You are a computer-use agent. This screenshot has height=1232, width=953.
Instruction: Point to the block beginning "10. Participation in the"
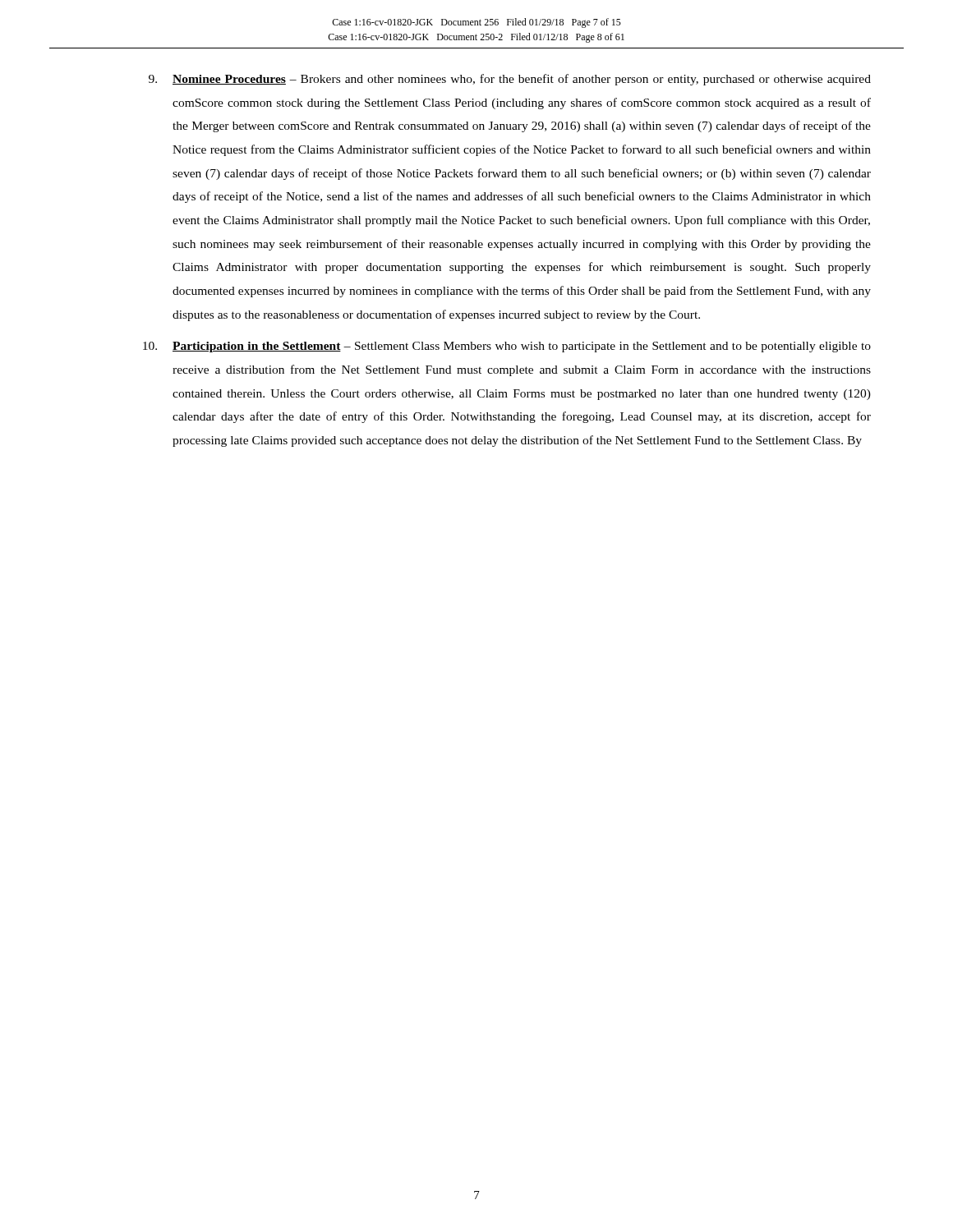(x=485, y=394)
